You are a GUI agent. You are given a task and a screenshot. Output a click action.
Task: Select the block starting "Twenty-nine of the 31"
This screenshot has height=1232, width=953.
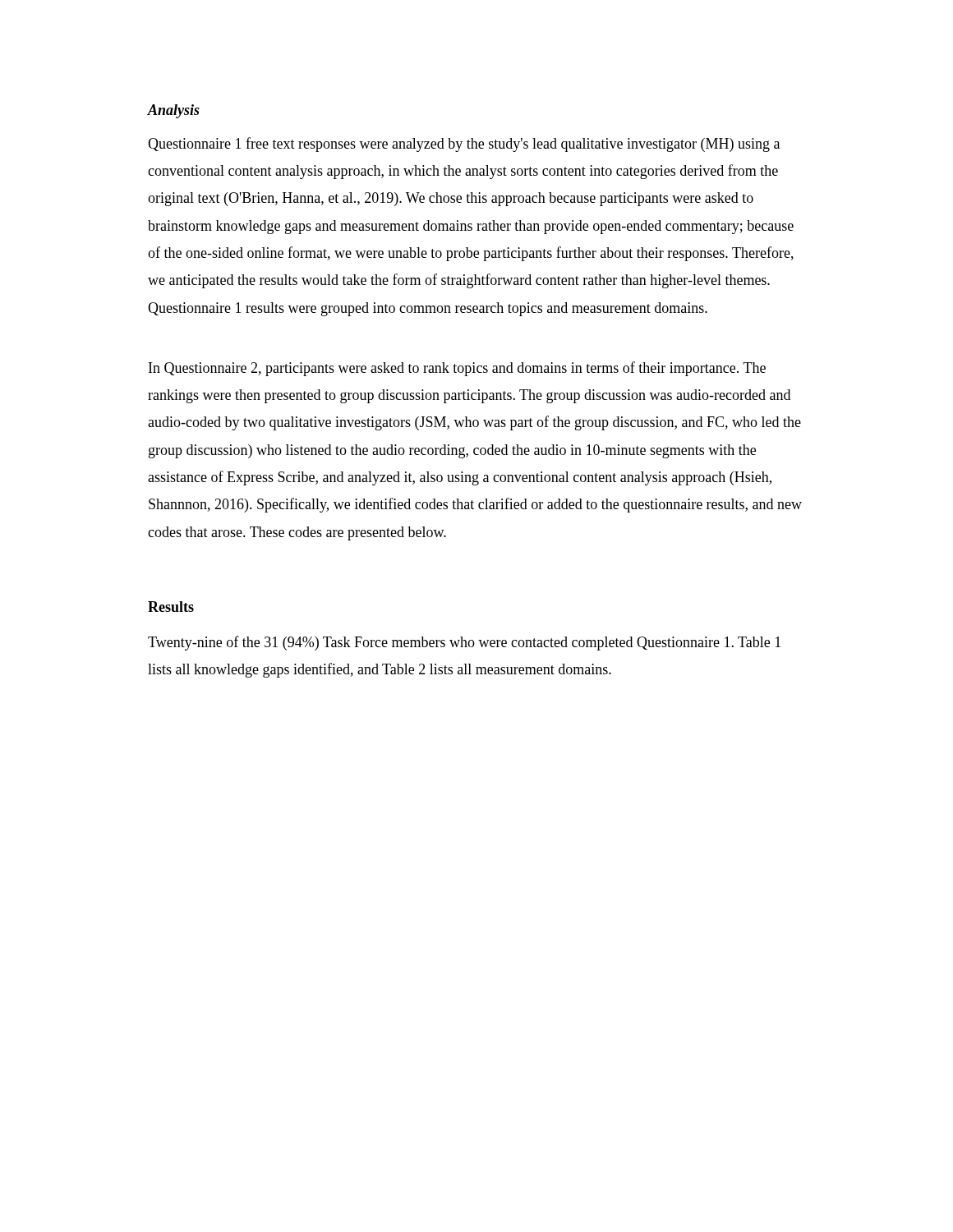465,656
